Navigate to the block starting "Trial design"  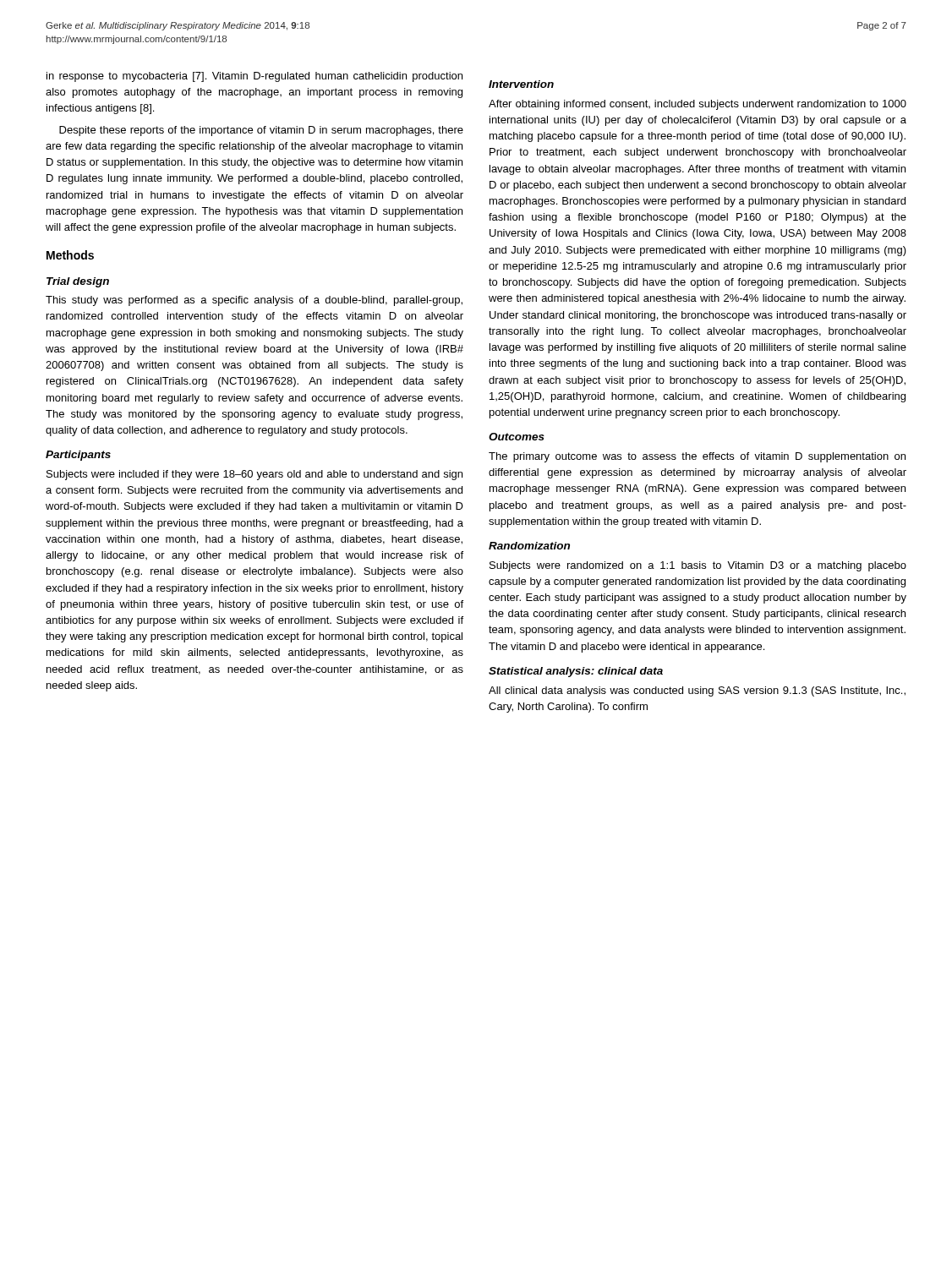click(x=78, y=281)
